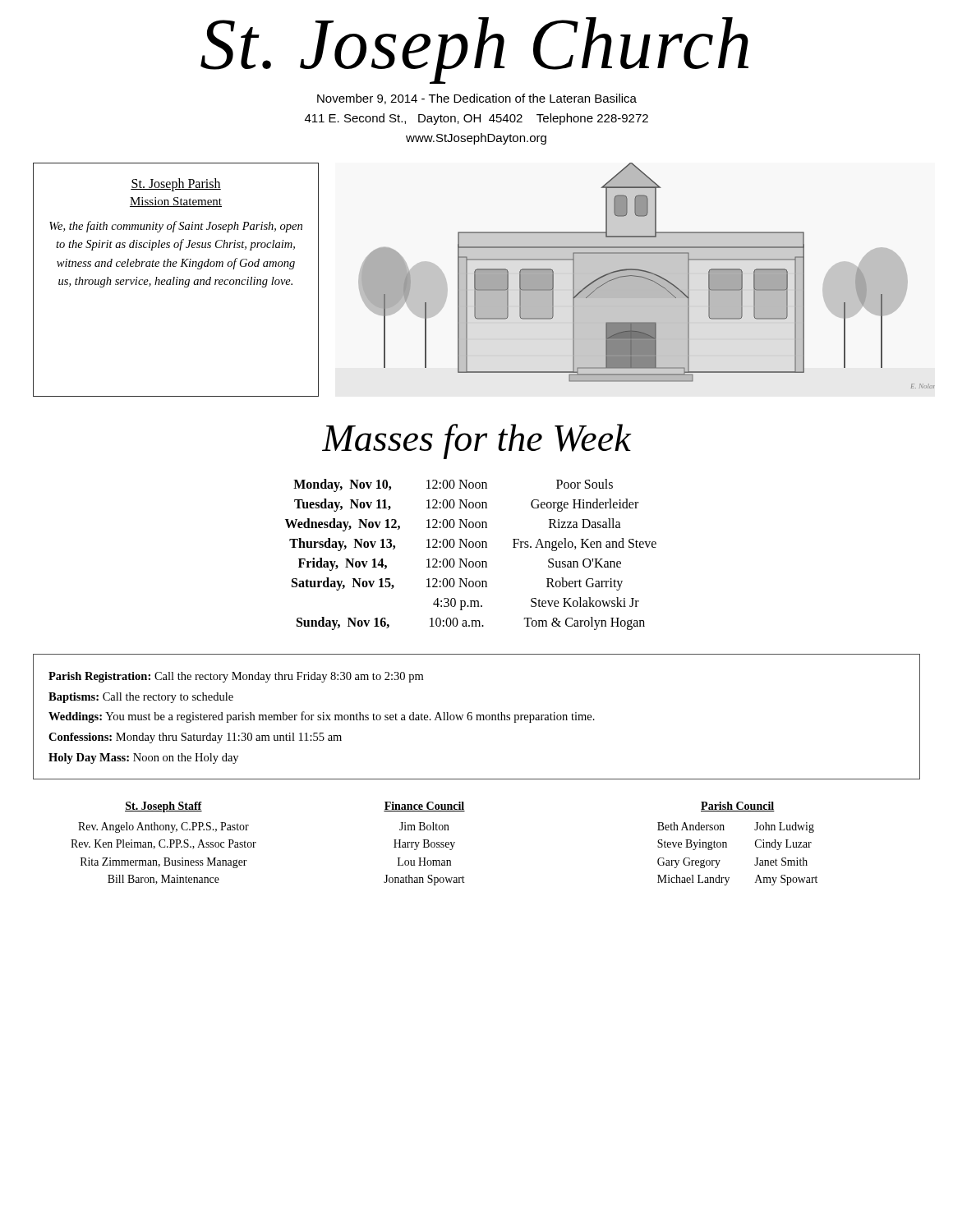Screen dimensions: 1232x953
Task: Locate the text block that says "Beth Anderson Steve Byington"
Action: pos(691,827)
